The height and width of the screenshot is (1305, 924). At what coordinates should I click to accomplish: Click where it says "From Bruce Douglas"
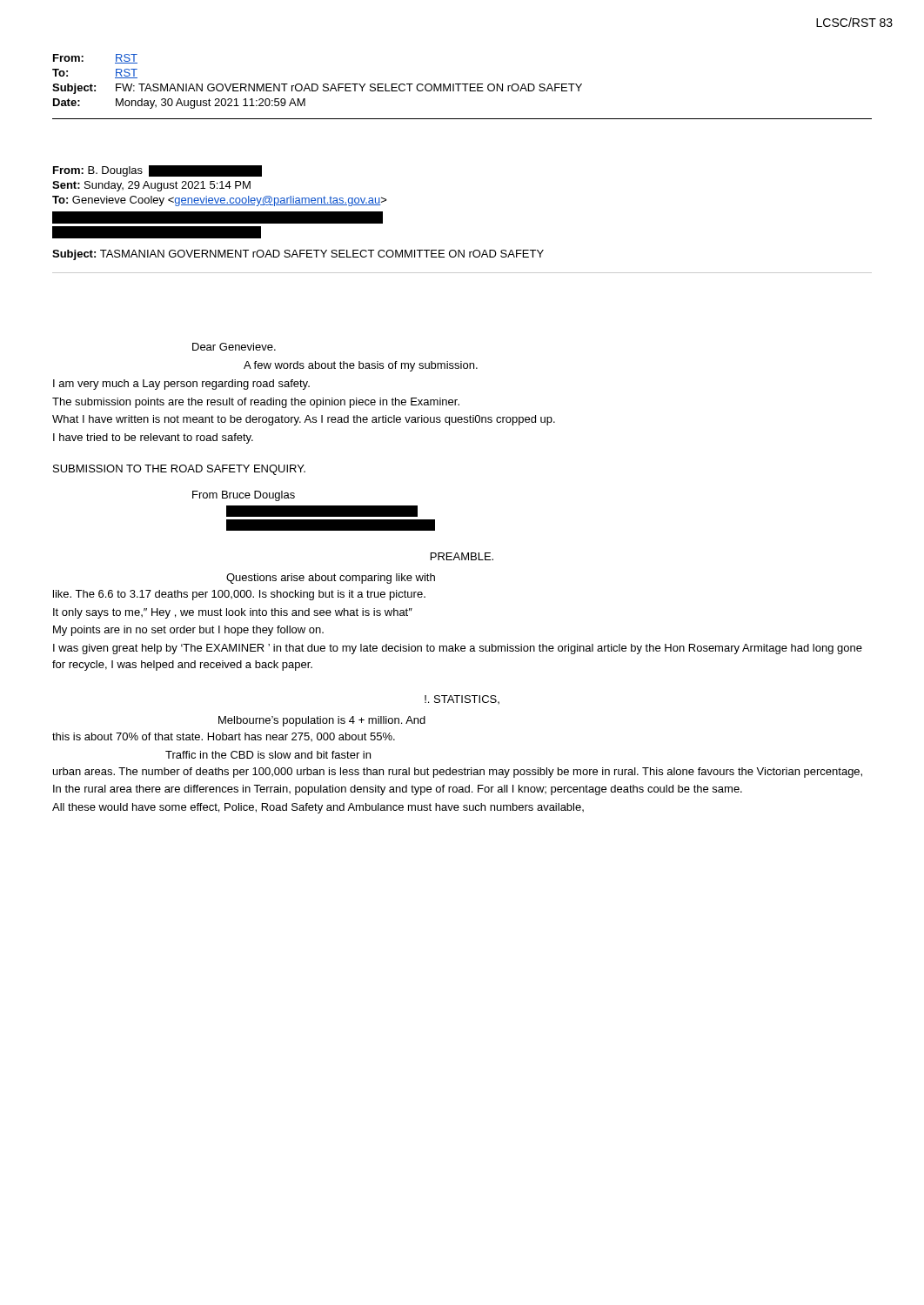pos(244,496)
